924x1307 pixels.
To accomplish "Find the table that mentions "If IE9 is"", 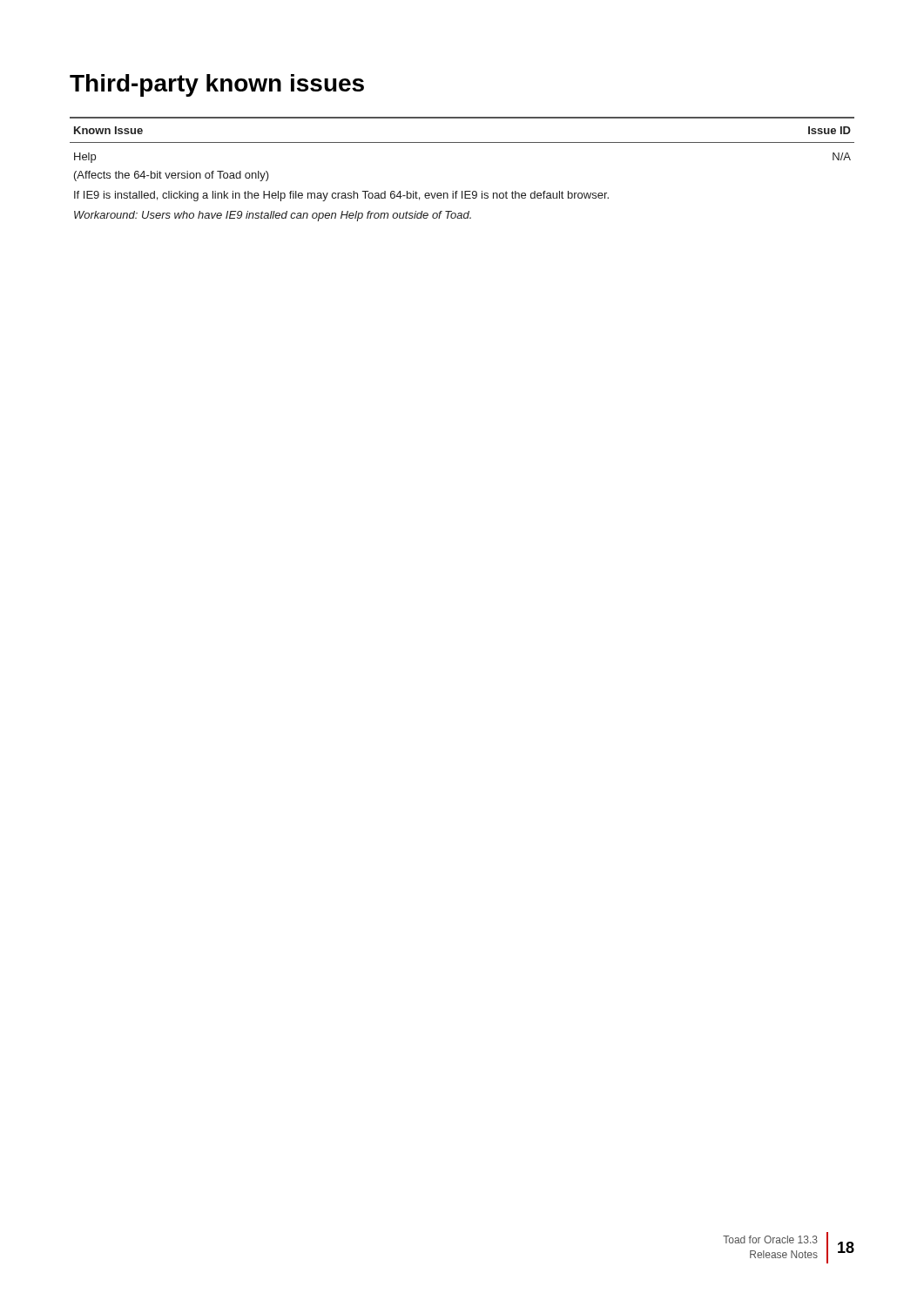I will [462, 171].
